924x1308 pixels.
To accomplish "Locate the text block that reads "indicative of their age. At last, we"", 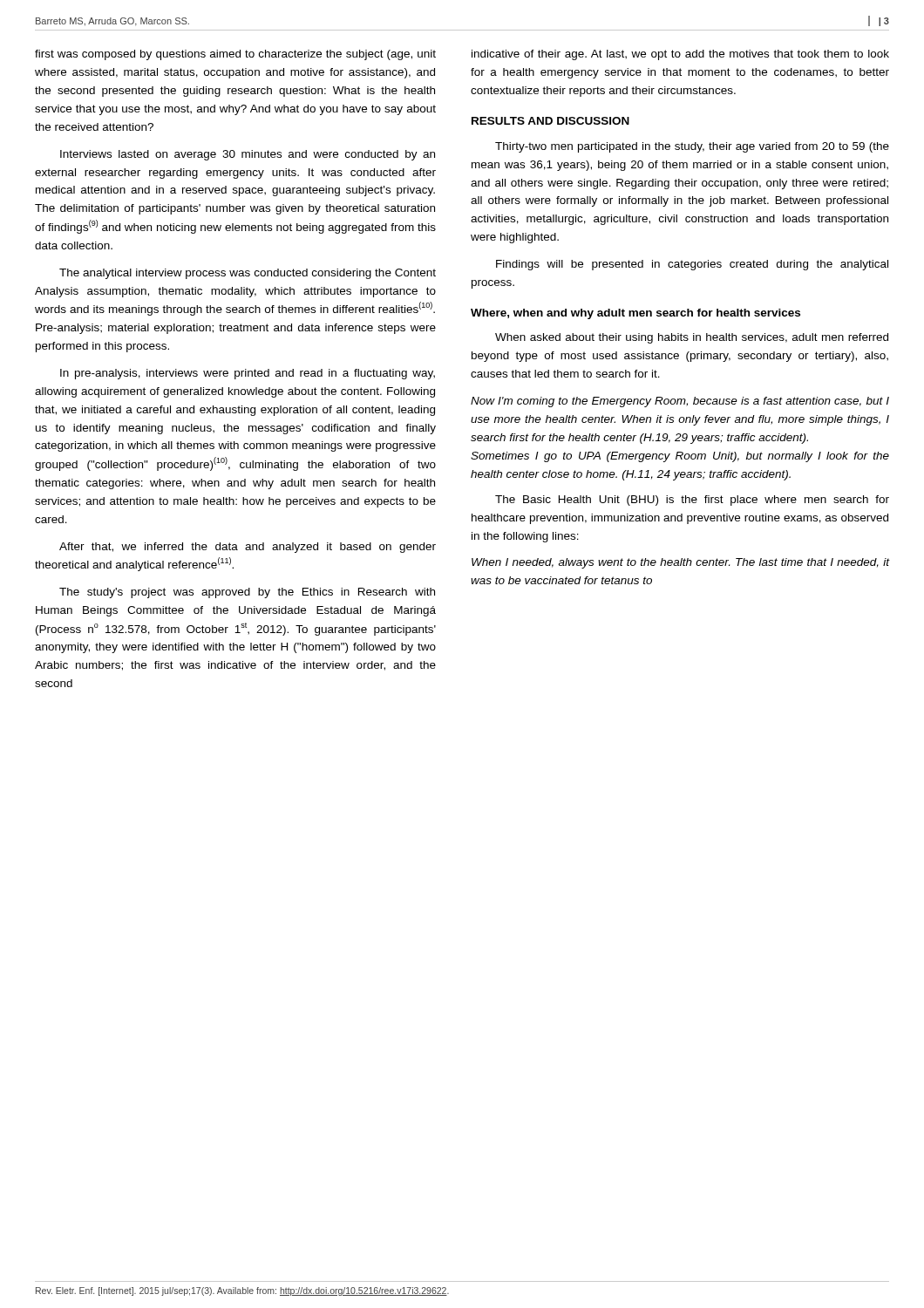I will pyautogui.click(x=680, y=73).
